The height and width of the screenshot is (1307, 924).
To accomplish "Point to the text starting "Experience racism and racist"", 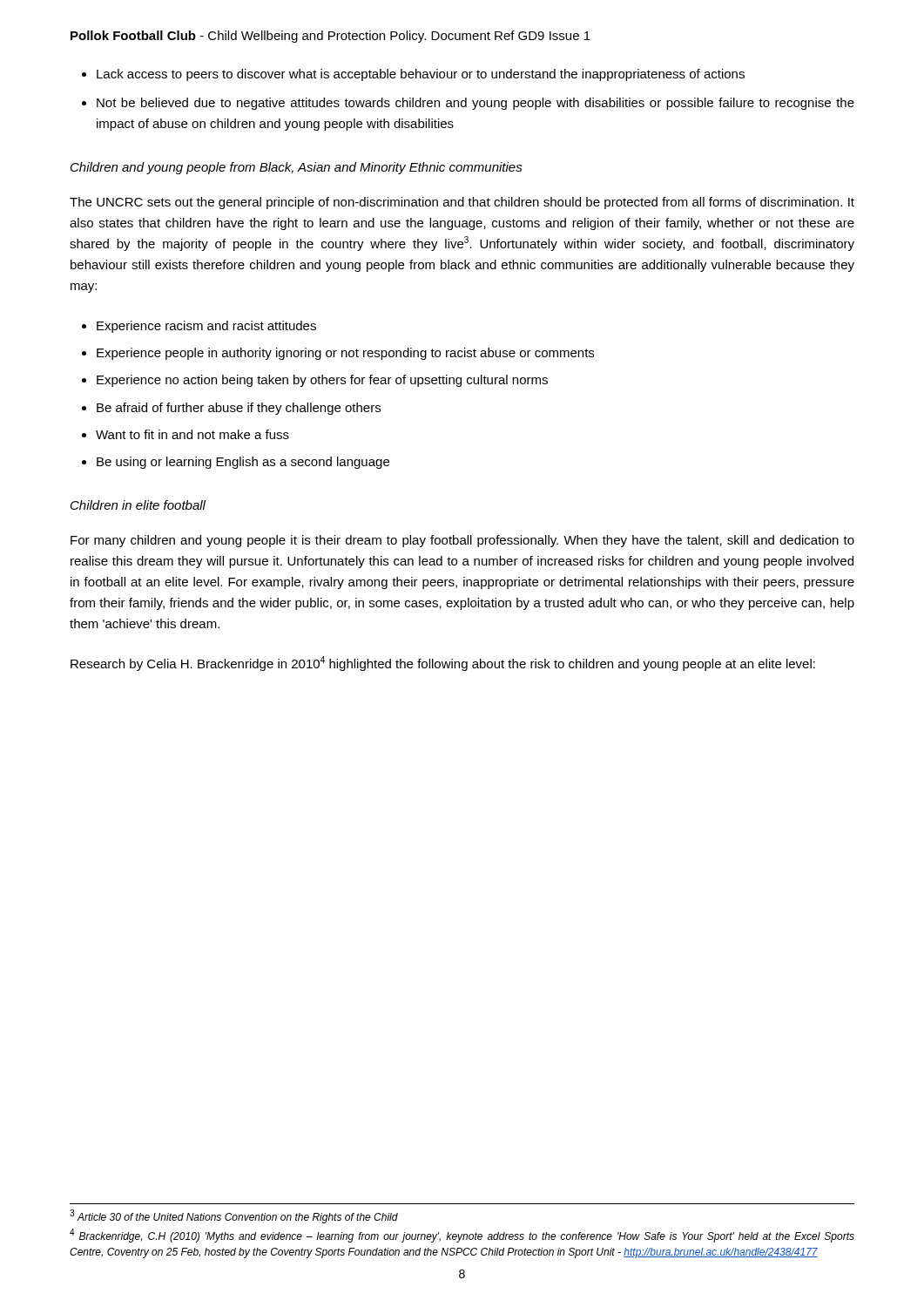I will click(206, 325).
